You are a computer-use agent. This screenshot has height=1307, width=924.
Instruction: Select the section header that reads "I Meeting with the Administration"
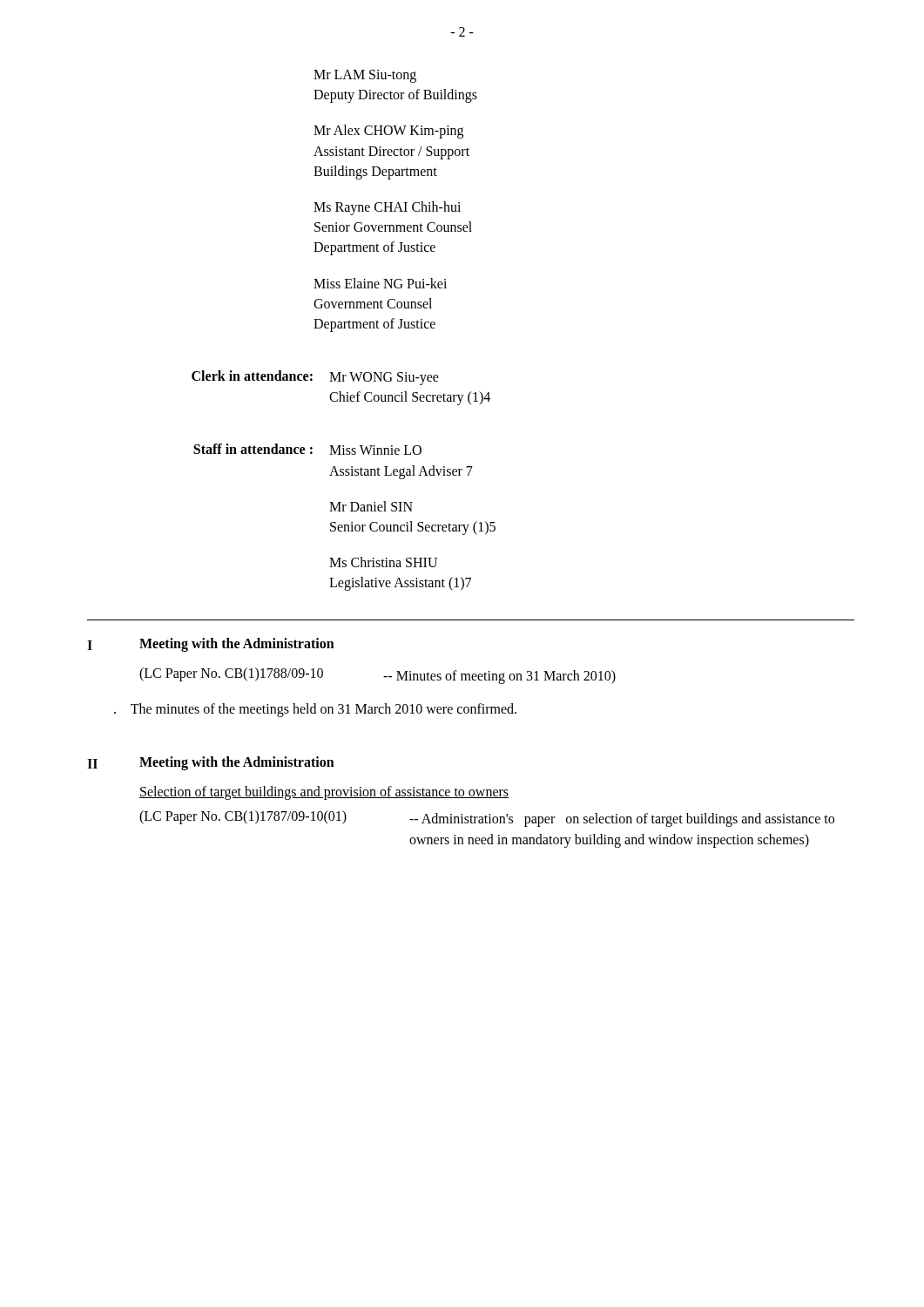211,644
